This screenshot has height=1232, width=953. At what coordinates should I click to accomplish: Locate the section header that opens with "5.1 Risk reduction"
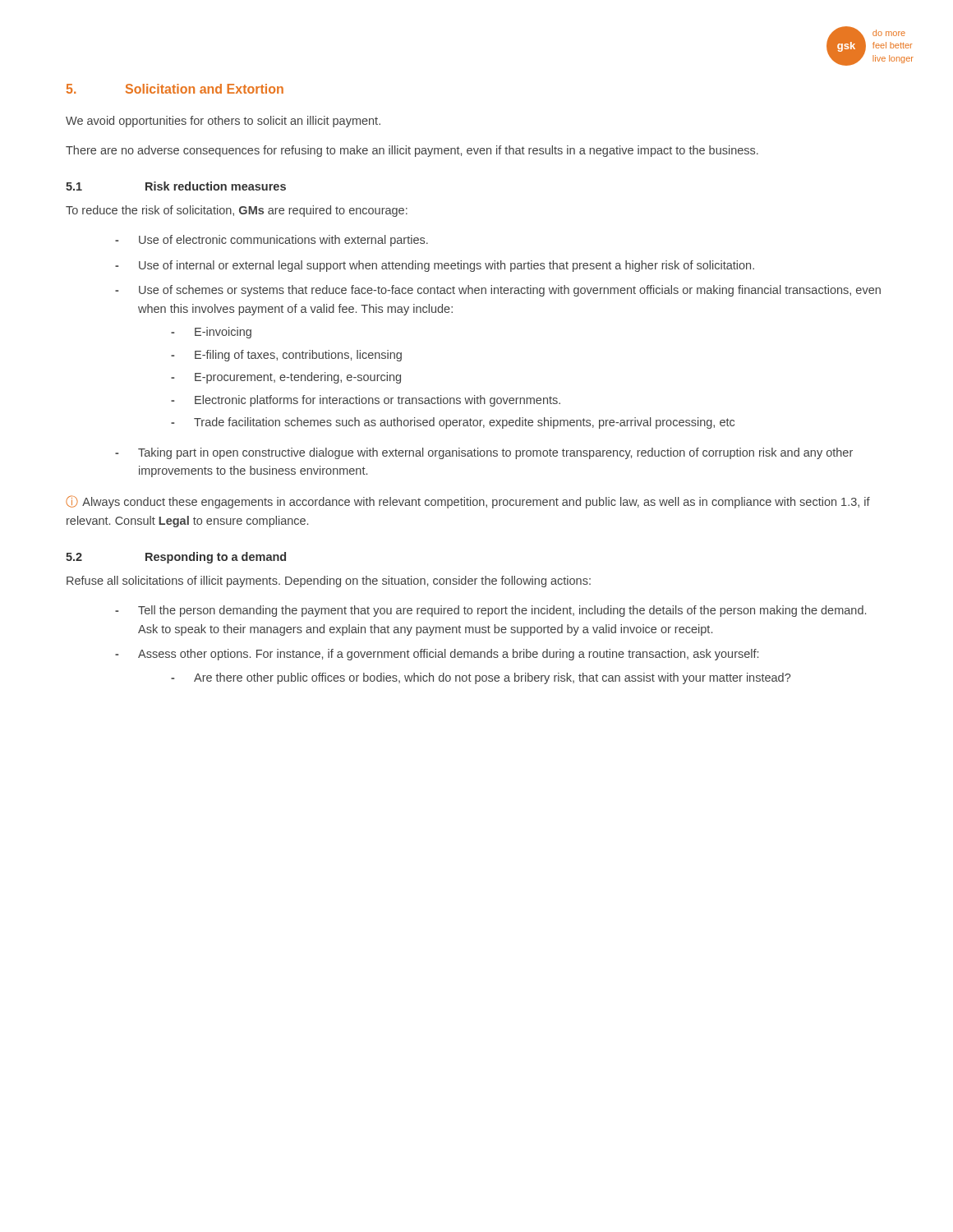(176, 186)
